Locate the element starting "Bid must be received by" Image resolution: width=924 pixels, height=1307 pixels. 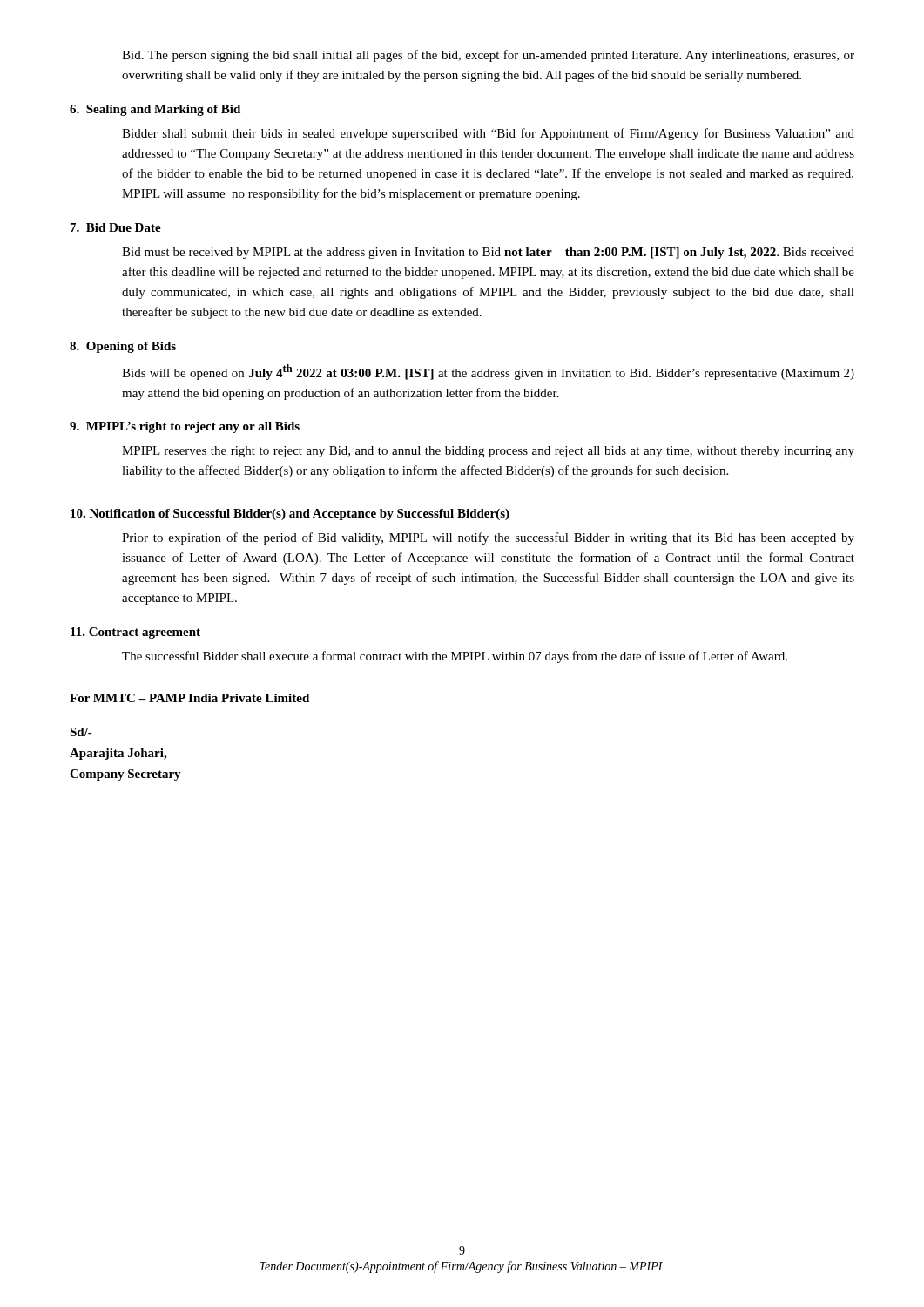click(x=488, y=282)
